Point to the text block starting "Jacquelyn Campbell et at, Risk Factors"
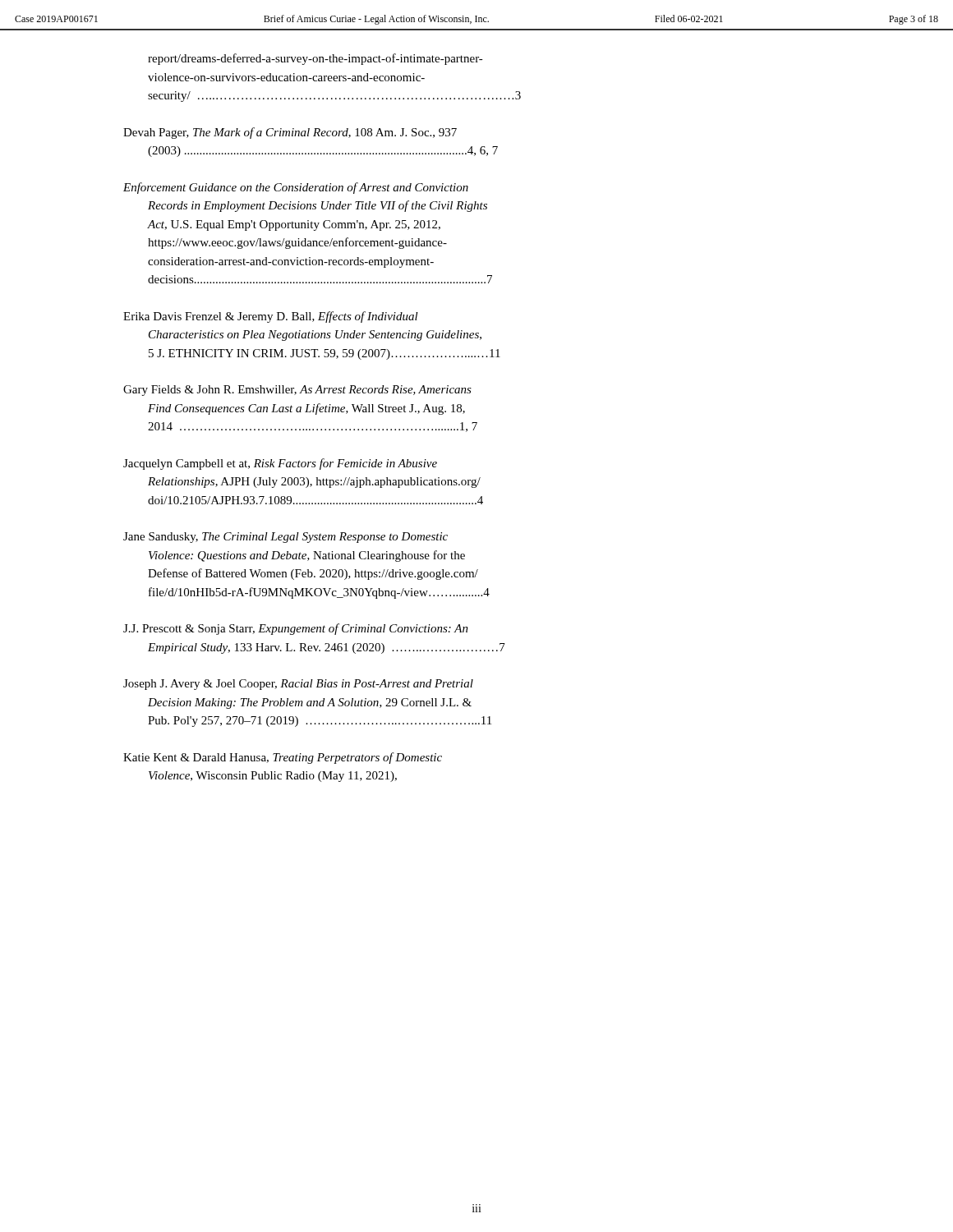Image resolution: width=953 pixels, height=1232 pixels. [x=280, y=464]
